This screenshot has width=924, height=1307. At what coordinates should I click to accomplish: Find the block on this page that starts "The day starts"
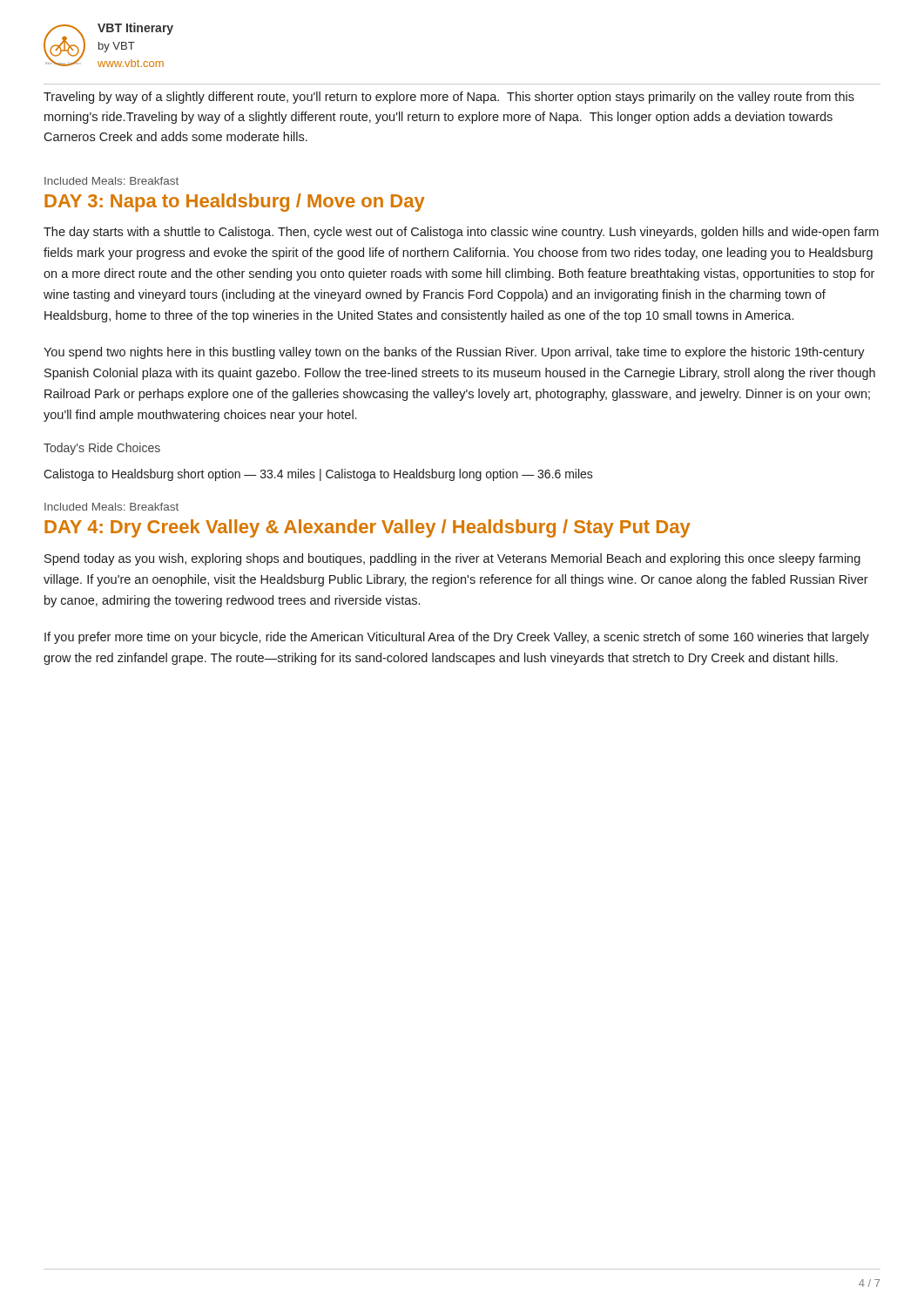tap(461, 274)
